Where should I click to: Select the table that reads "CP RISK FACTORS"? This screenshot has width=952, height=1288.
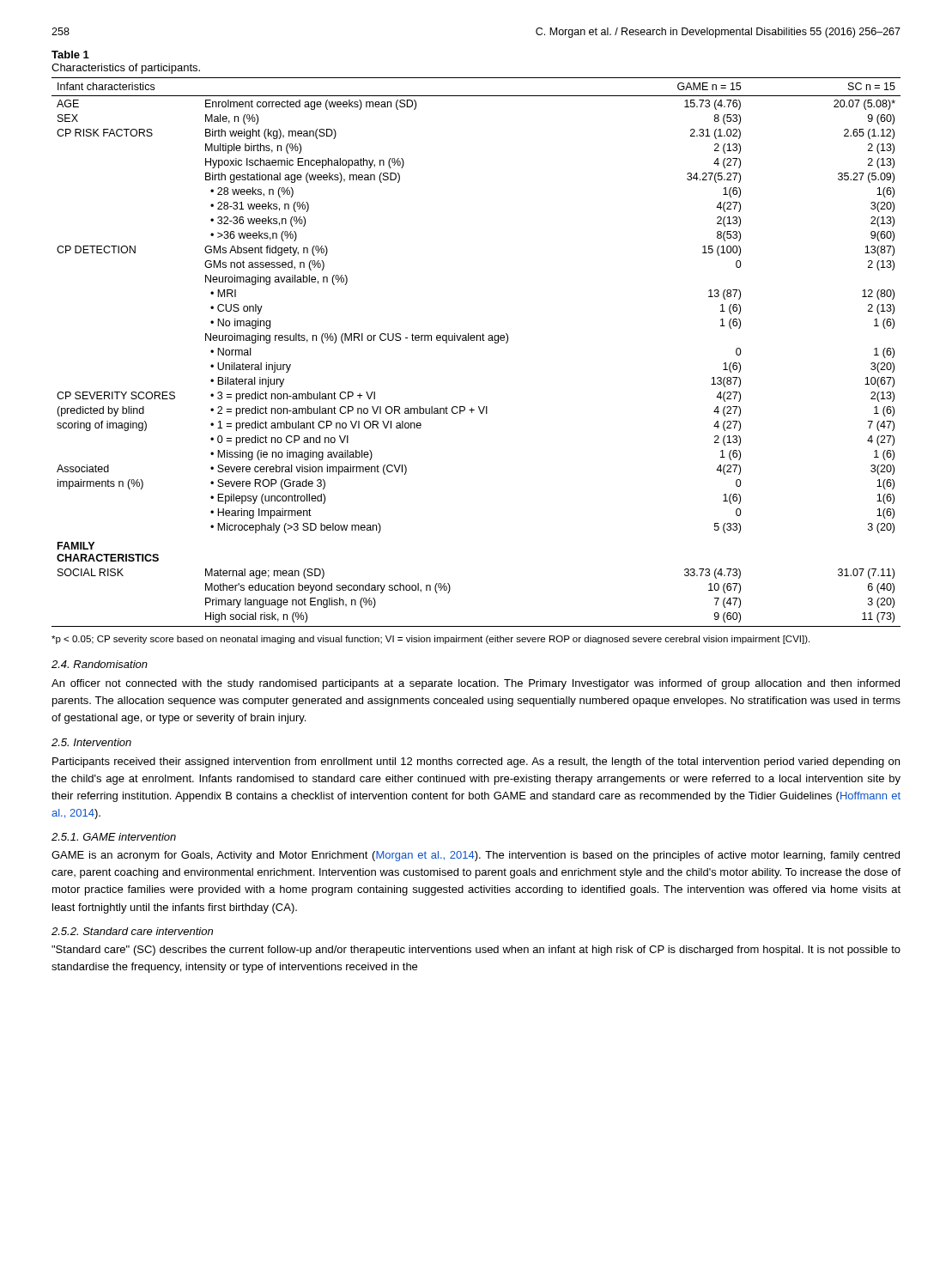tap(476, 352)
